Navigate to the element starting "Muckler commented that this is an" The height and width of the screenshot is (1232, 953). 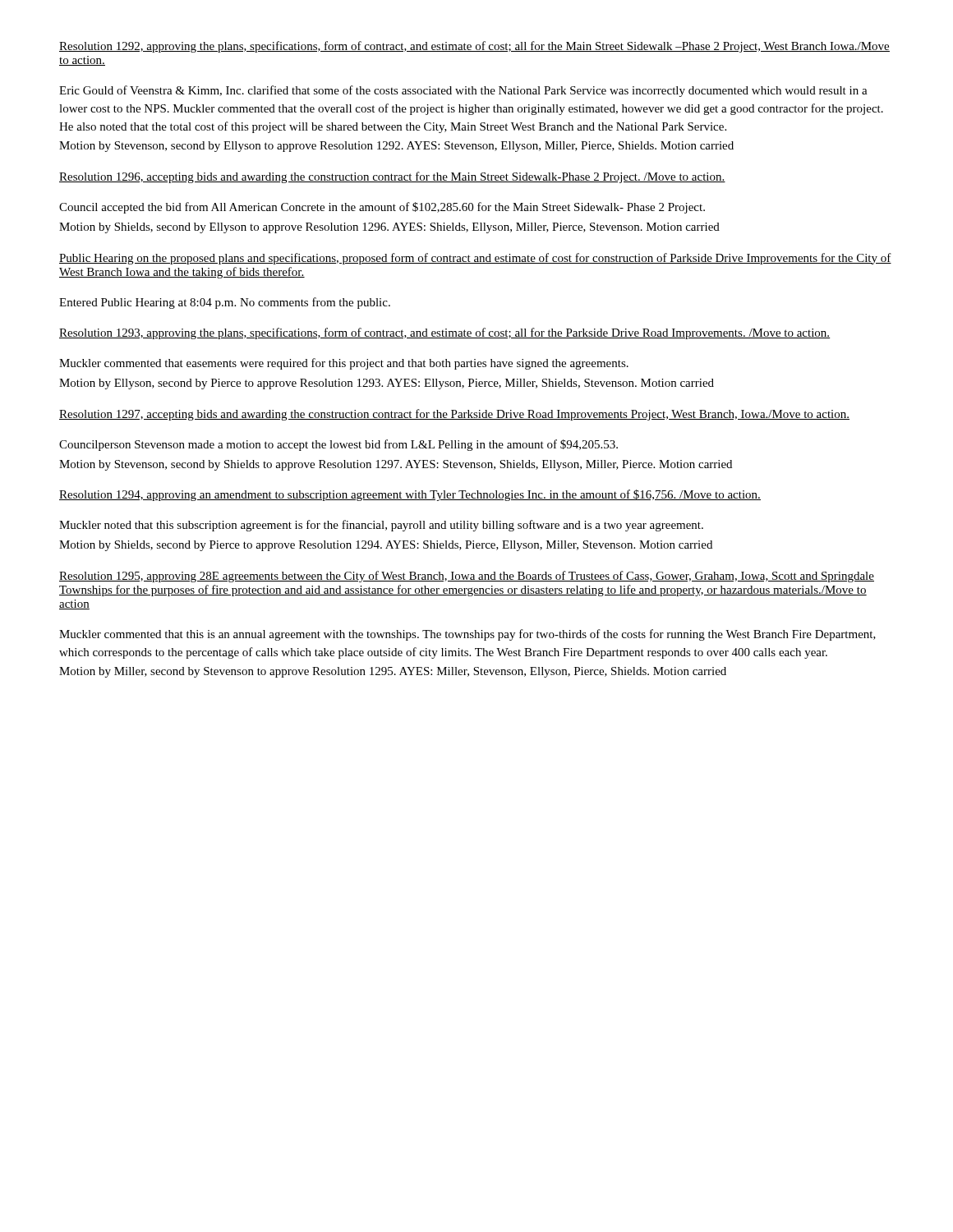click(476, 653)
